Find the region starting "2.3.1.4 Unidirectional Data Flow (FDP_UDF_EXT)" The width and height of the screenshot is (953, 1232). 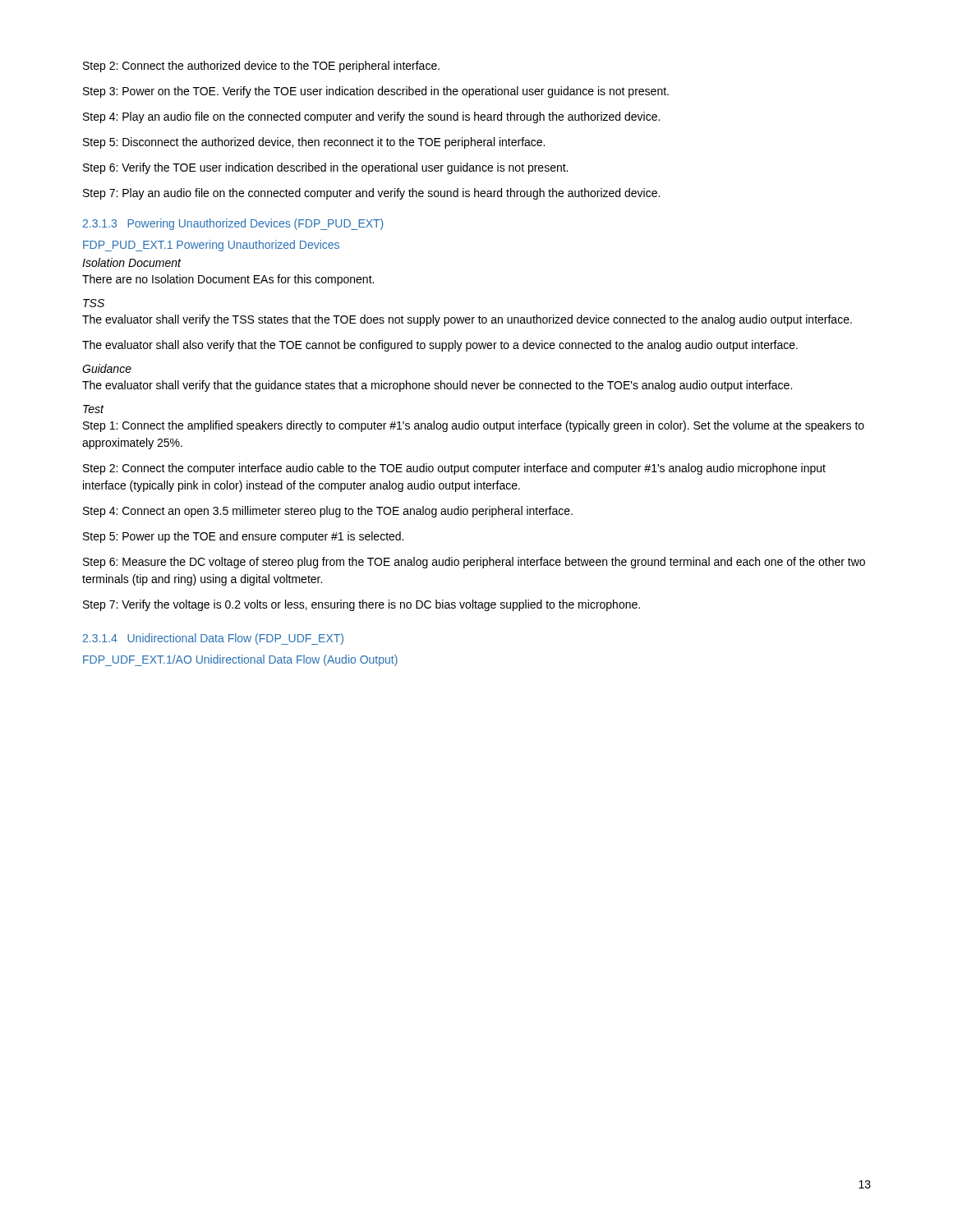[x=213, y=638]
